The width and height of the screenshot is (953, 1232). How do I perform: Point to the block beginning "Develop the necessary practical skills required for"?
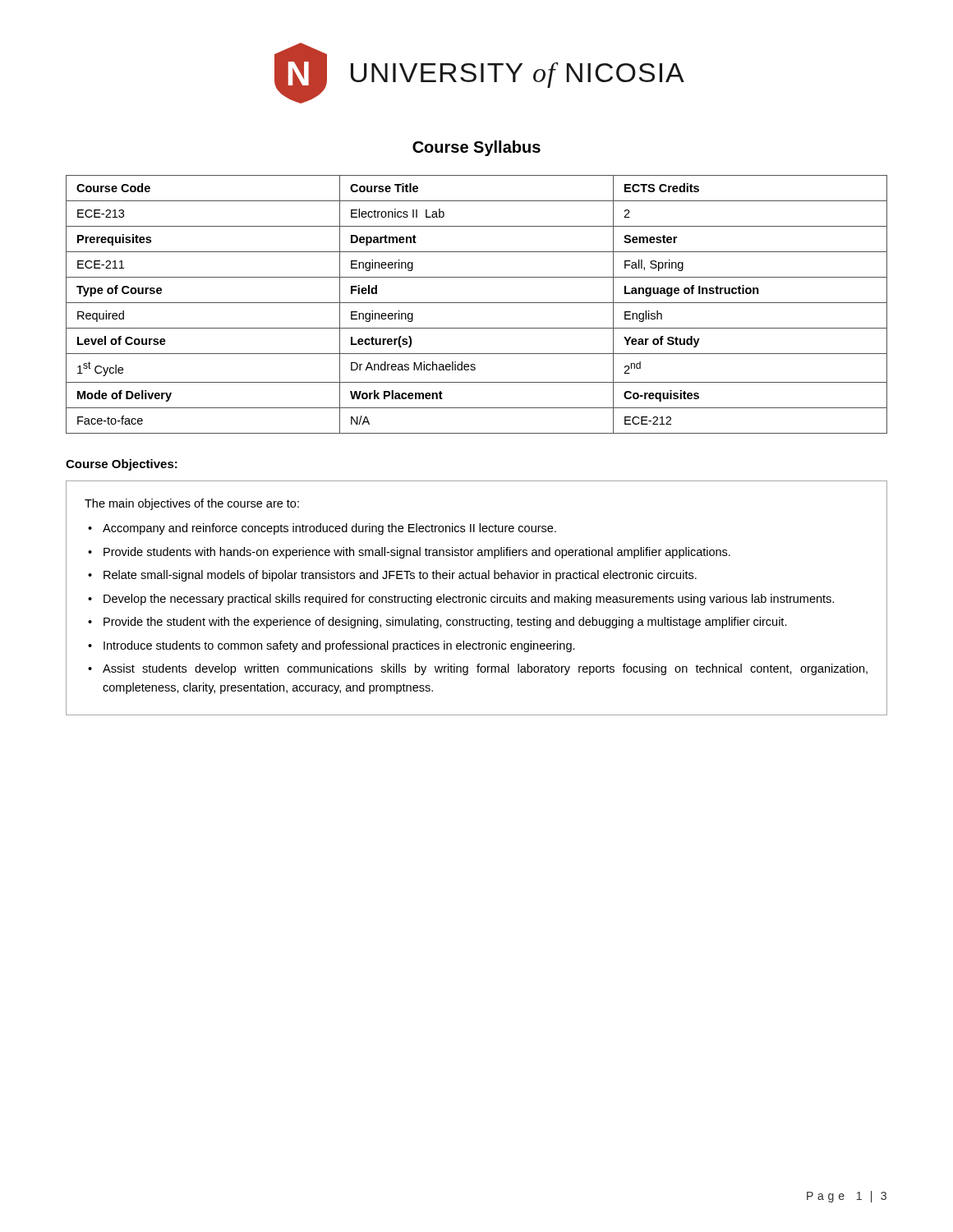(x=469, y=599)
